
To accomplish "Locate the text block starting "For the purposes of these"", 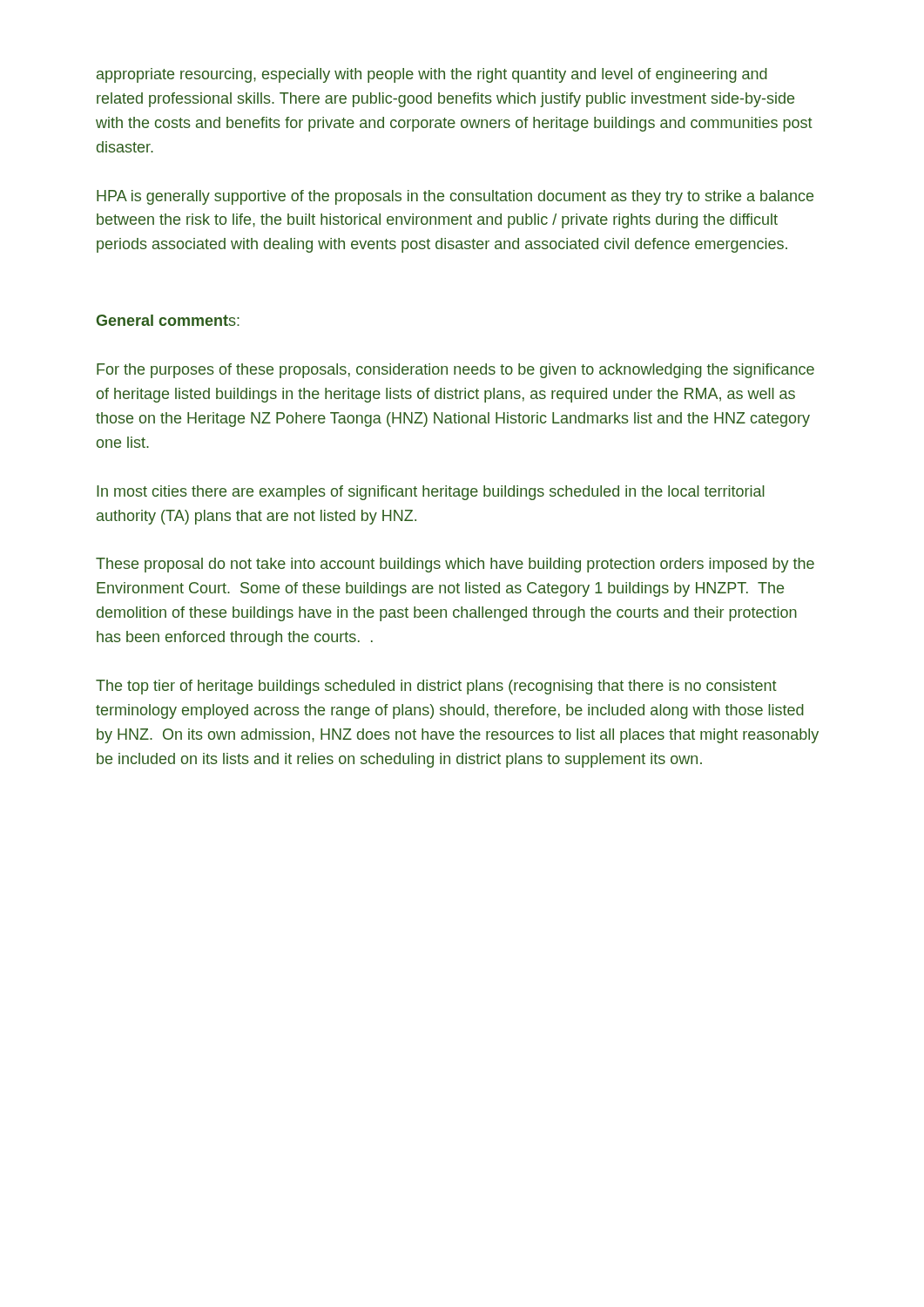I will pyautogui.click(x=455, y=406).
